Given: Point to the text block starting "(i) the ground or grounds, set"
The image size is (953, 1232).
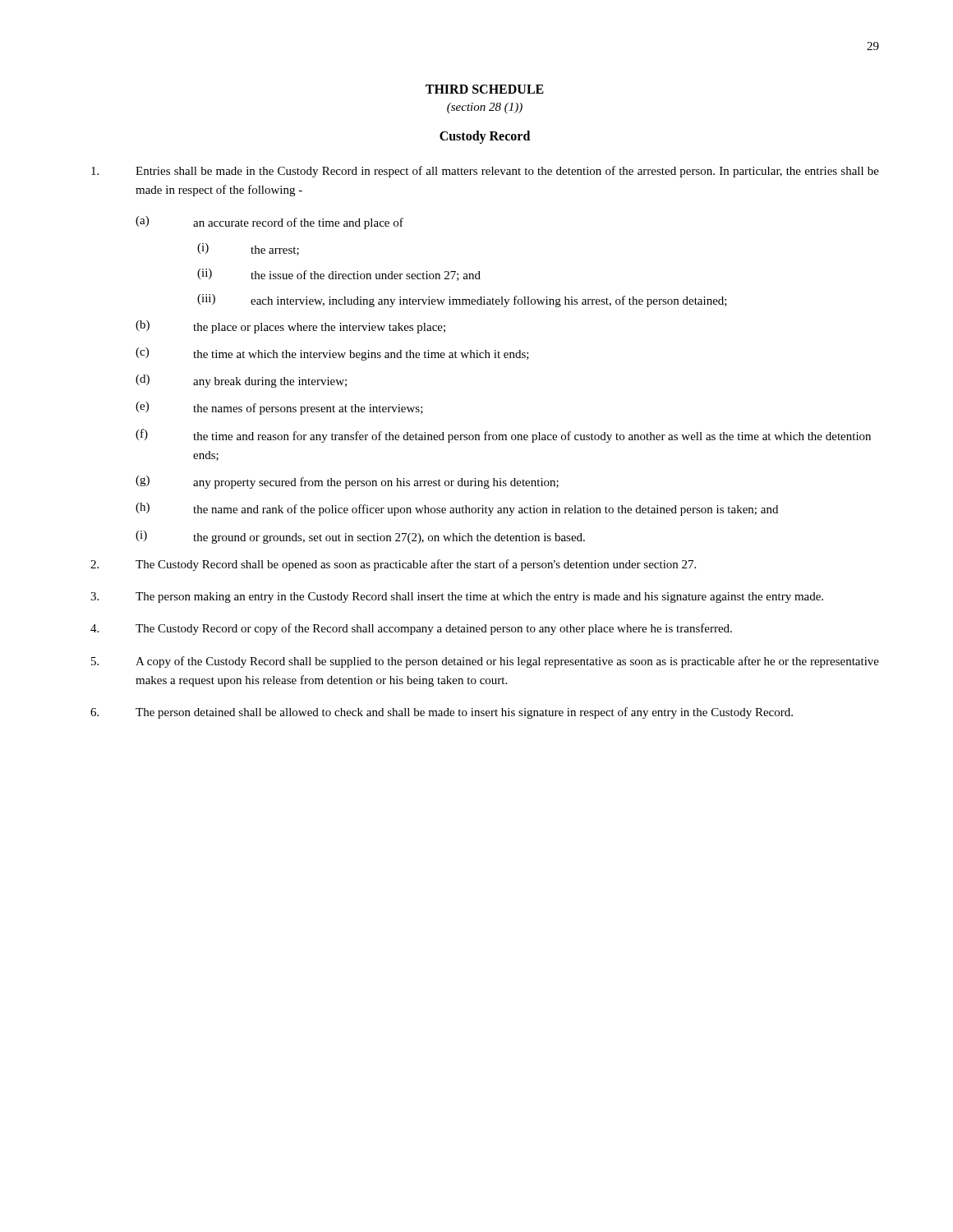Looking at the screenshot, I should point(485,537).
